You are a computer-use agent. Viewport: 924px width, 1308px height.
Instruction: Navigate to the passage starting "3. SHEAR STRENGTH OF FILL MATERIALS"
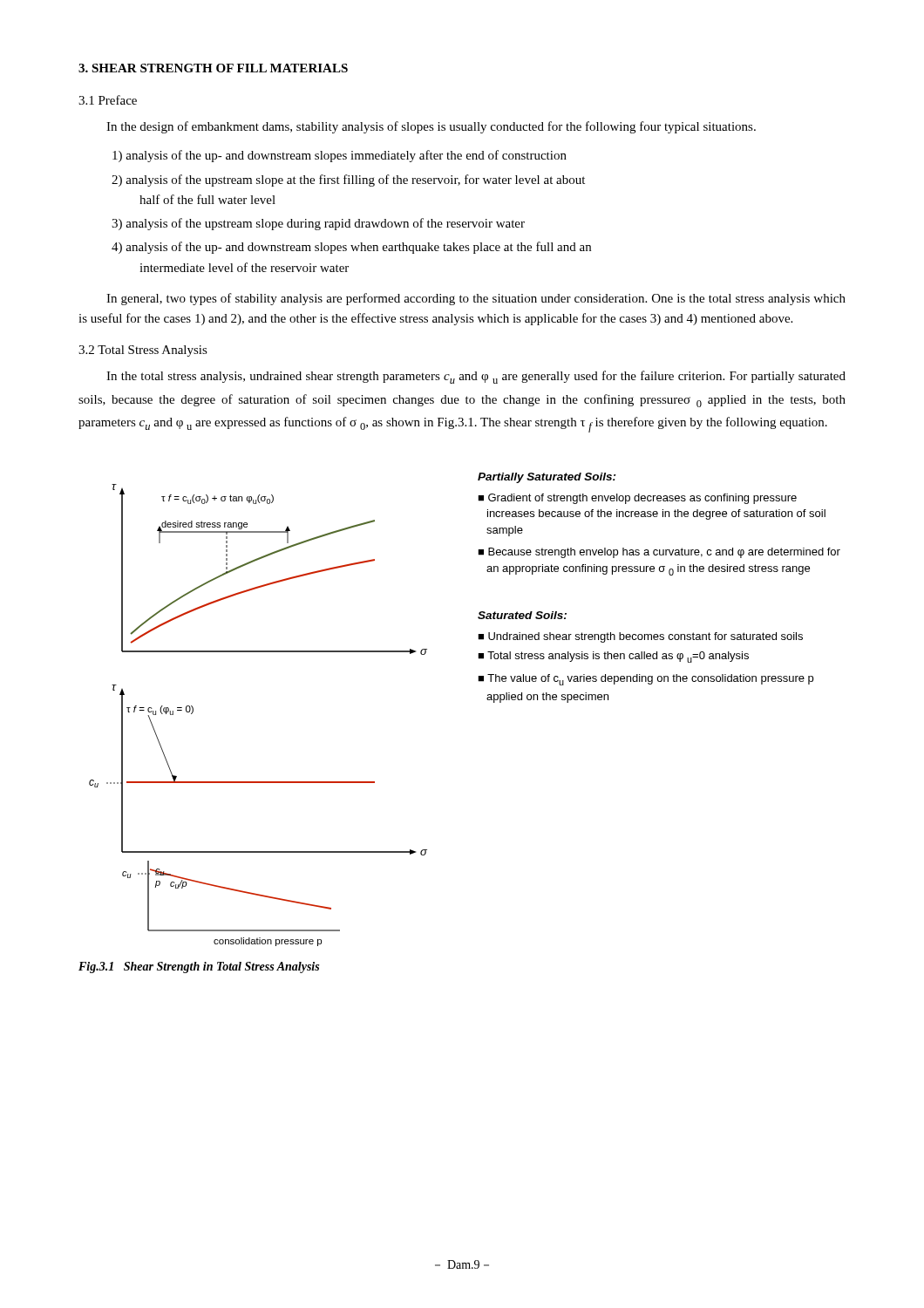[x=213, y=68]
